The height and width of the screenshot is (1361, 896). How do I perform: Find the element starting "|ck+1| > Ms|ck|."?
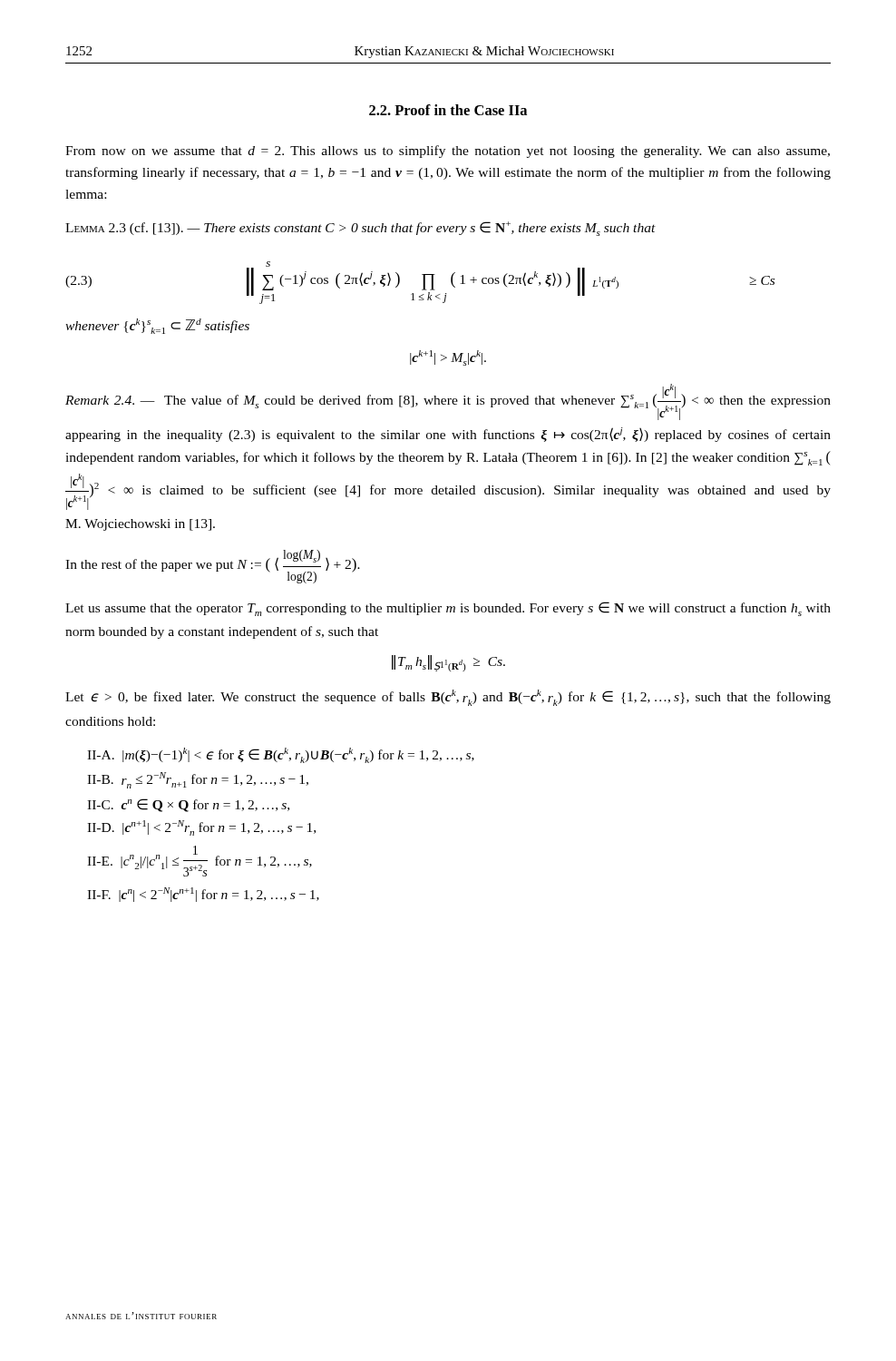click(448, 358)
